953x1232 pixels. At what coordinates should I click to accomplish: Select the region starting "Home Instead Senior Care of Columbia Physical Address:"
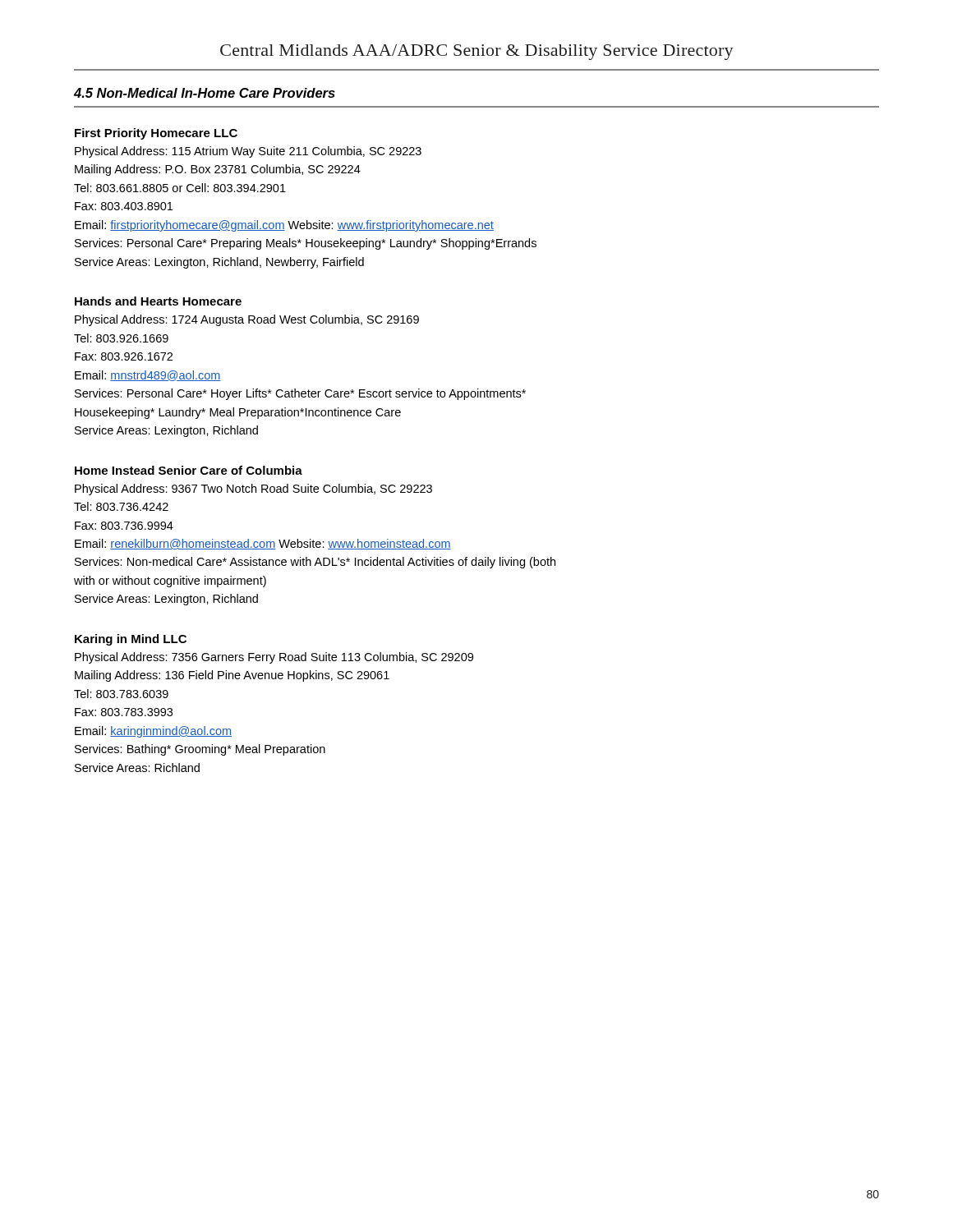pos(189,470)
